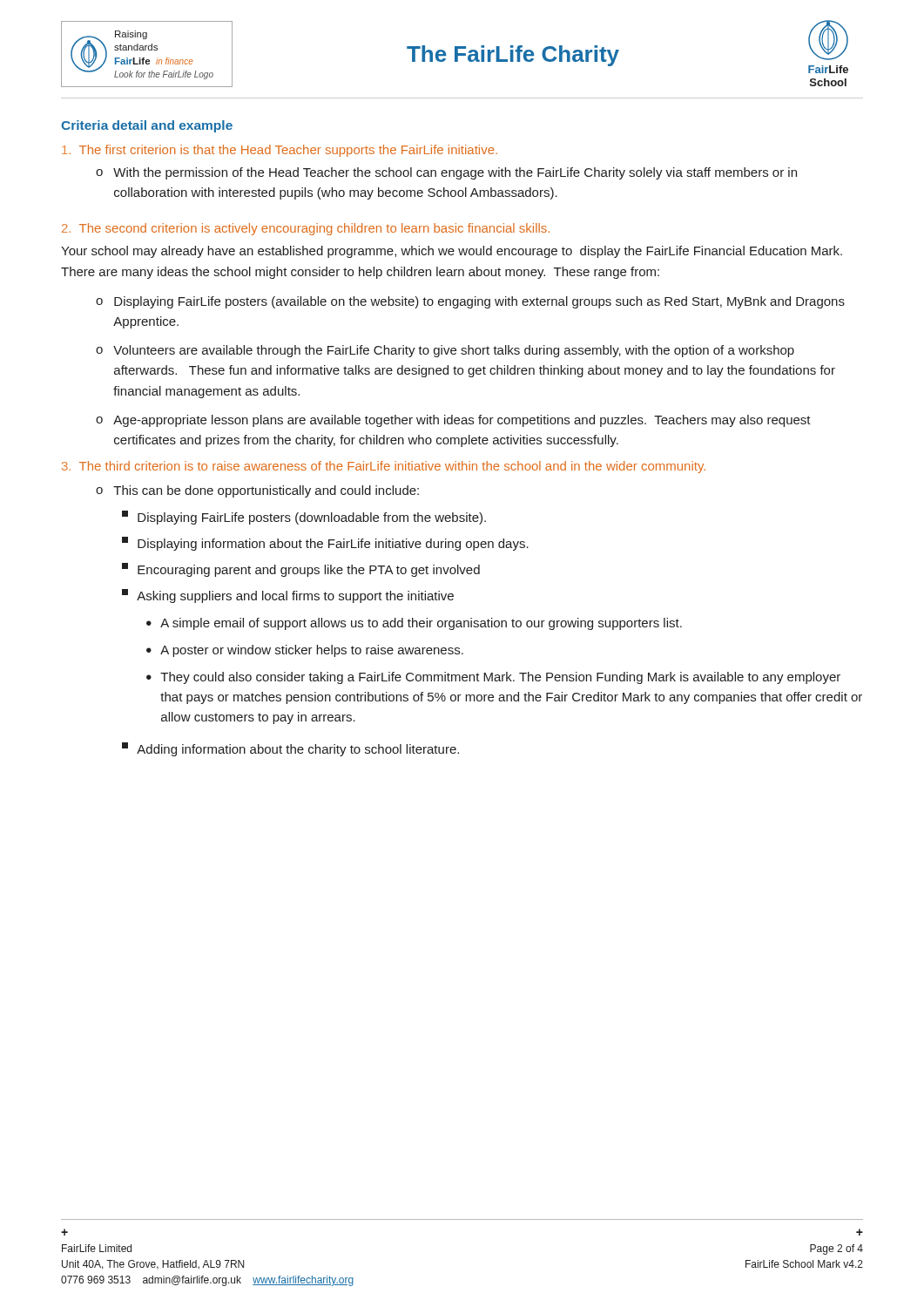
Task: Click on the block starting "3. The third criterion"
Action: click(x=462, y=466)
